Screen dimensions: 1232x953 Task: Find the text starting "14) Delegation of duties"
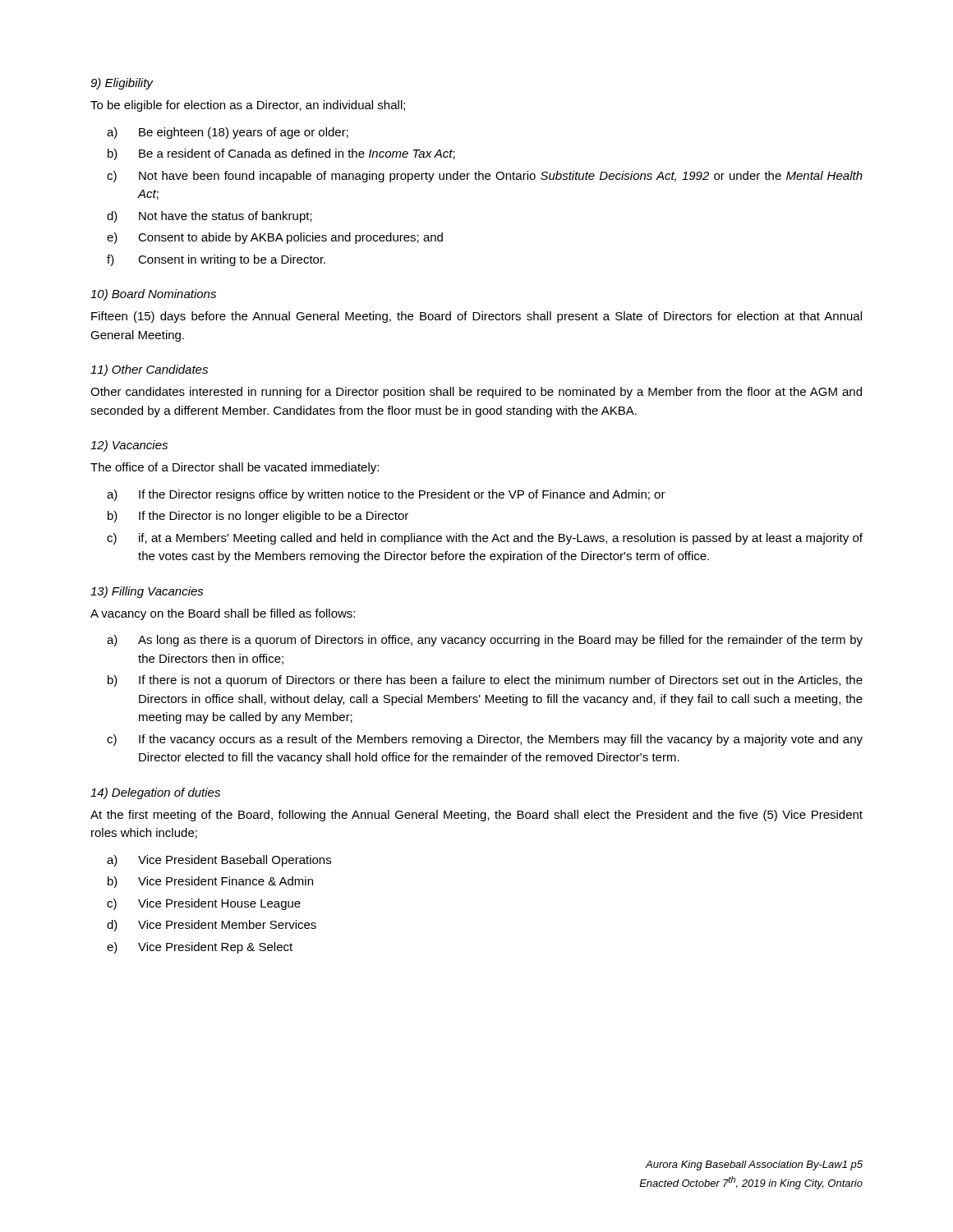(x=155, y=792)
